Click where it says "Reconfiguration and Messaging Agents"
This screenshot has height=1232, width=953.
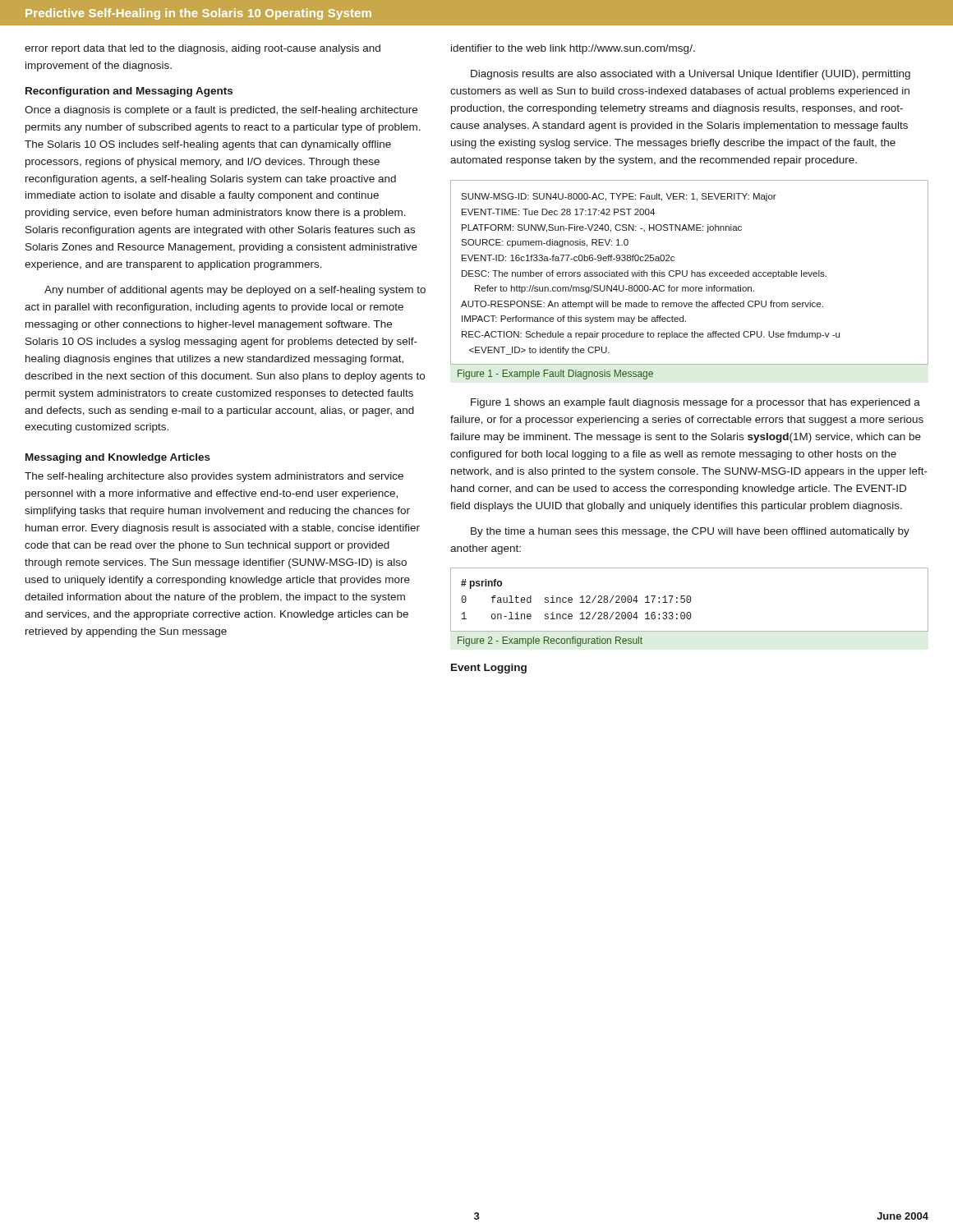pos(129,91)
